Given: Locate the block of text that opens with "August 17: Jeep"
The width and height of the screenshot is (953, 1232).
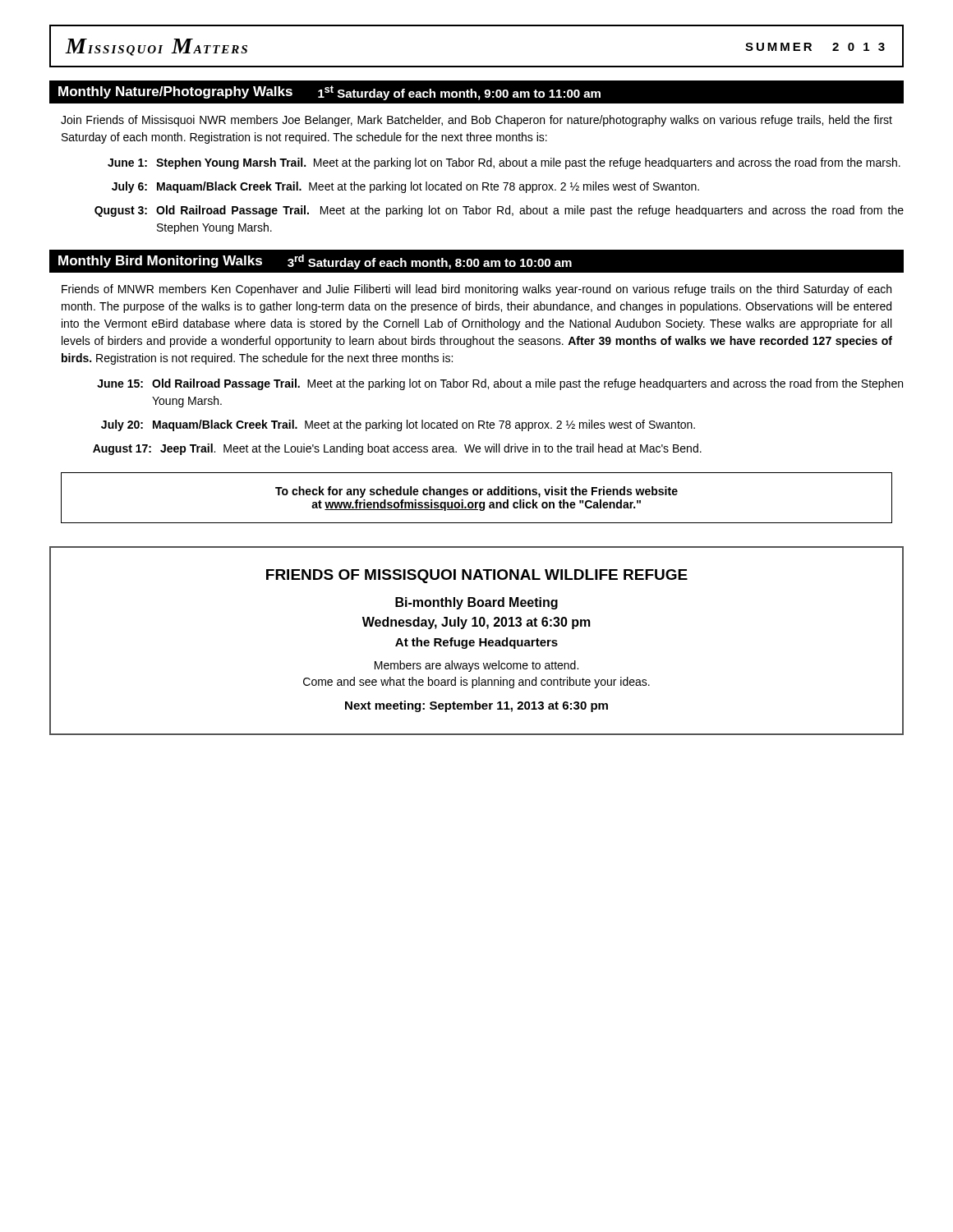Looking at the screenshot, I should point(489,449).
